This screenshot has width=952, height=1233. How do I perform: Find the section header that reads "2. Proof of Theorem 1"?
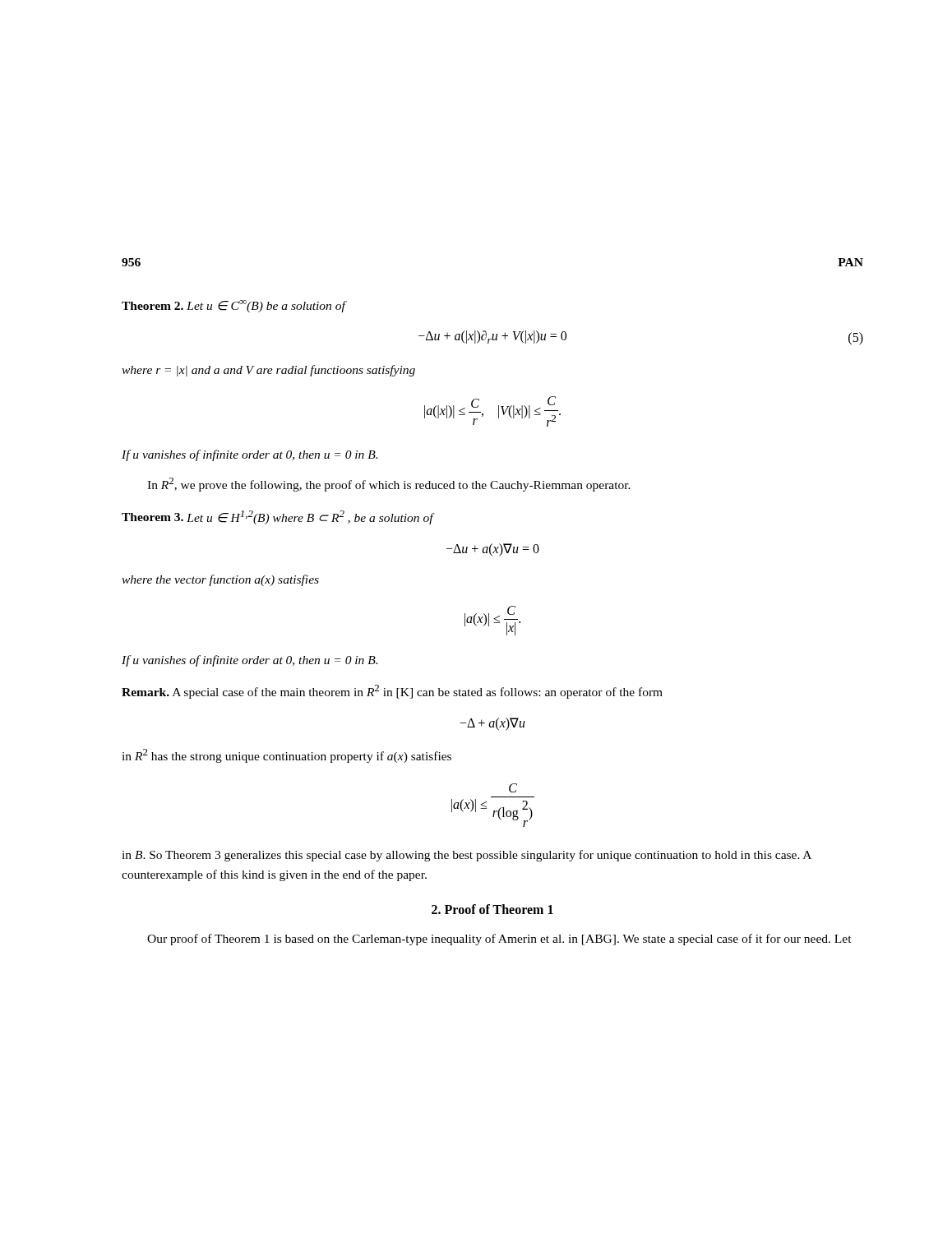492,910
